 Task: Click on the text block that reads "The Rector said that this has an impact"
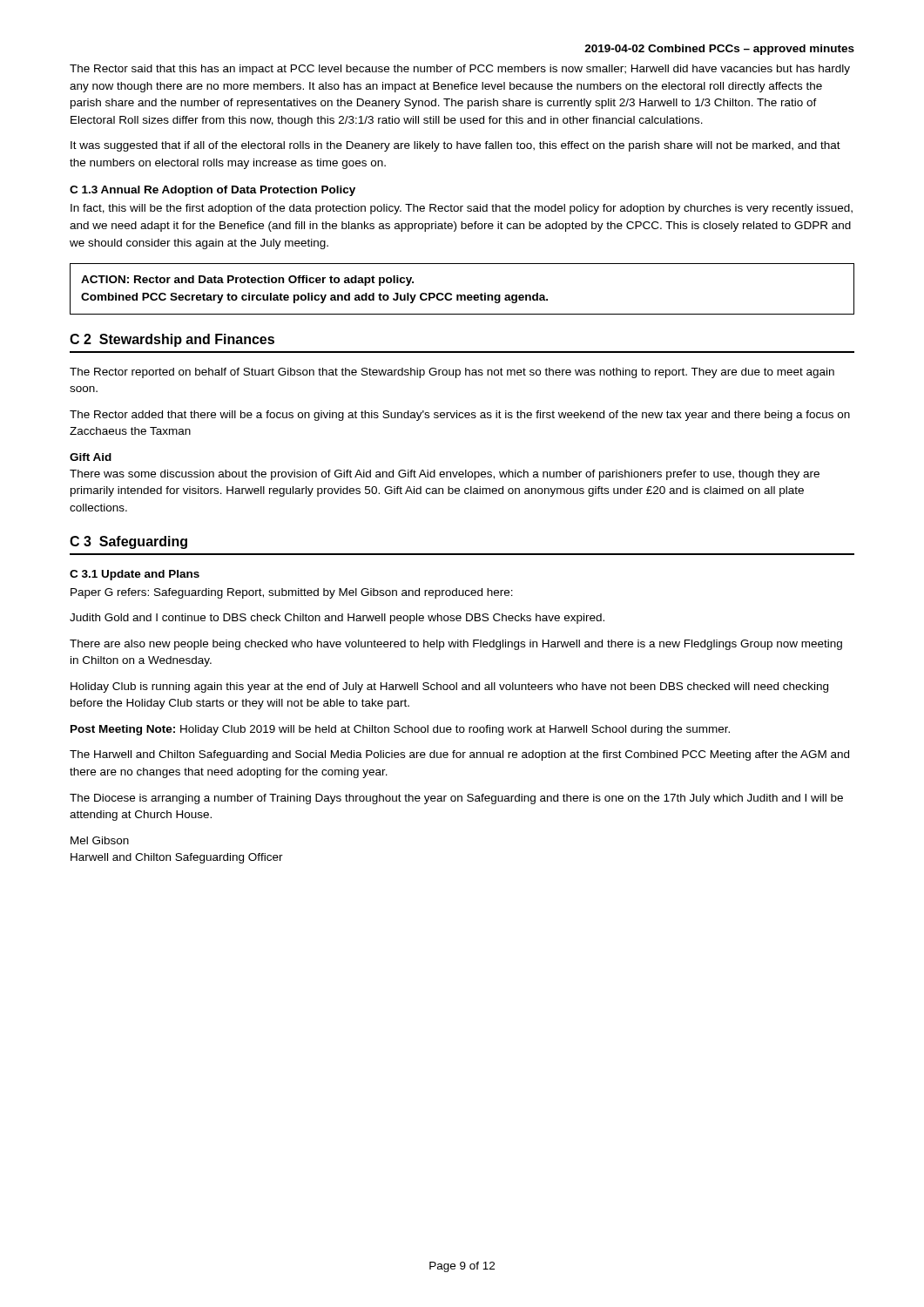pos(462,94)
